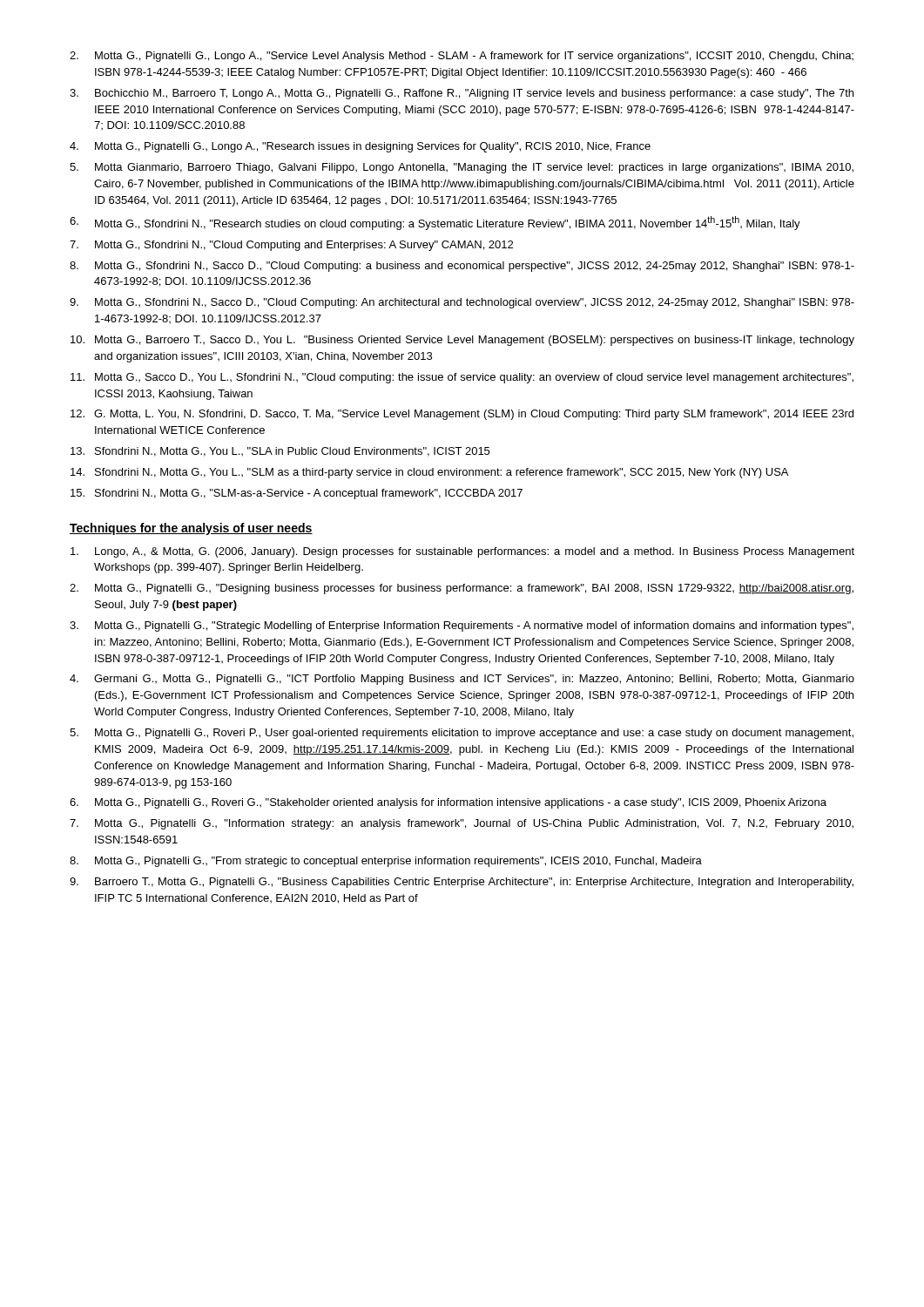924x1307 pixels.
Task: Navigate to the text block starting "Techniques for the analysis of user"
Action: coord(191,528)
